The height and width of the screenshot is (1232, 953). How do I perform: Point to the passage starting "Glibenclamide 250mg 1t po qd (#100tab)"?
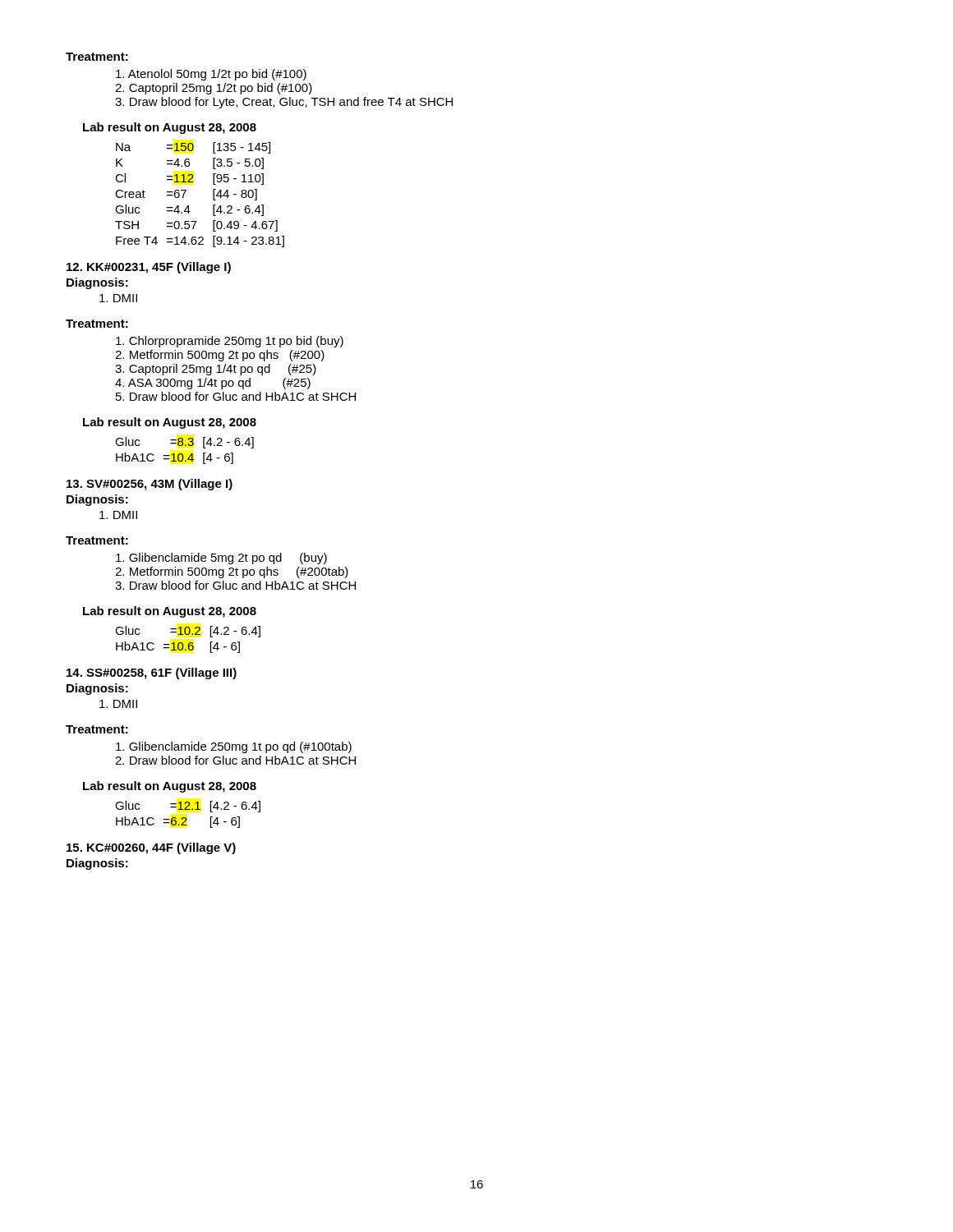click(234, 746)
